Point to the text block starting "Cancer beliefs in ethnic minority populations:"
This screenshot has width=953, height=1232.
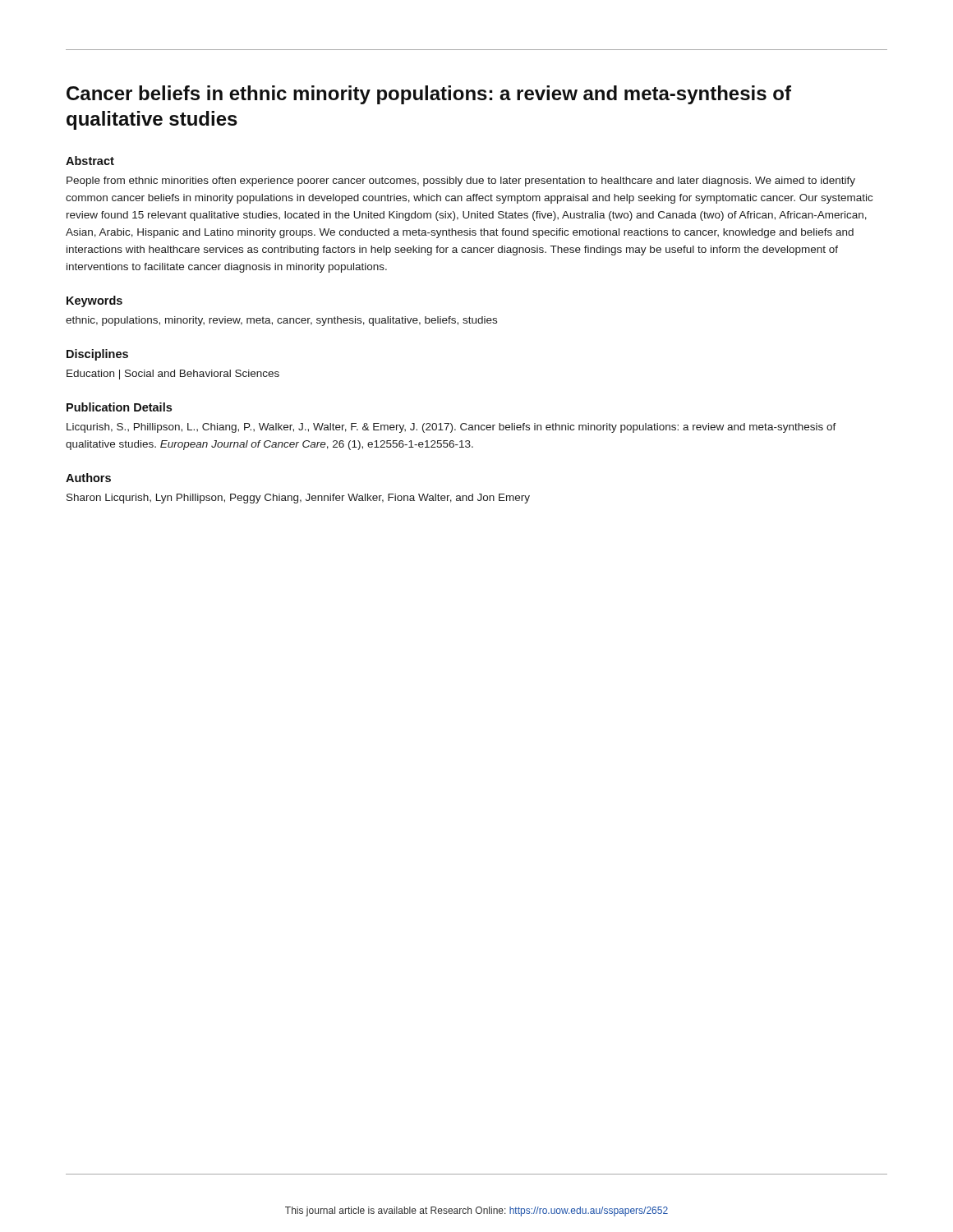pyautogui.click(x=428, y=106)
